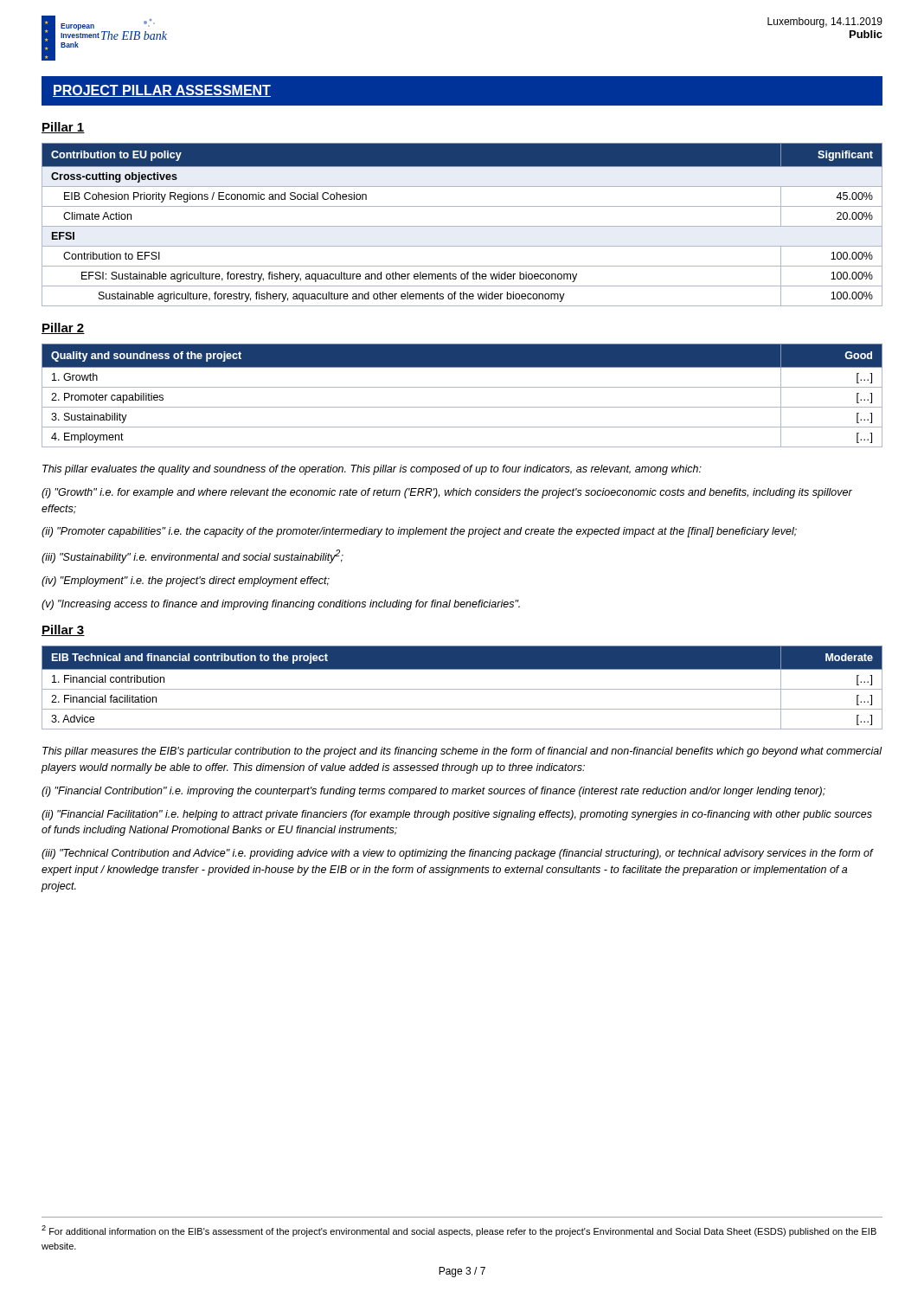
Task: Select the text block that reads "This pillar evaluates the quality and soundness"
Action: point(372,469)
